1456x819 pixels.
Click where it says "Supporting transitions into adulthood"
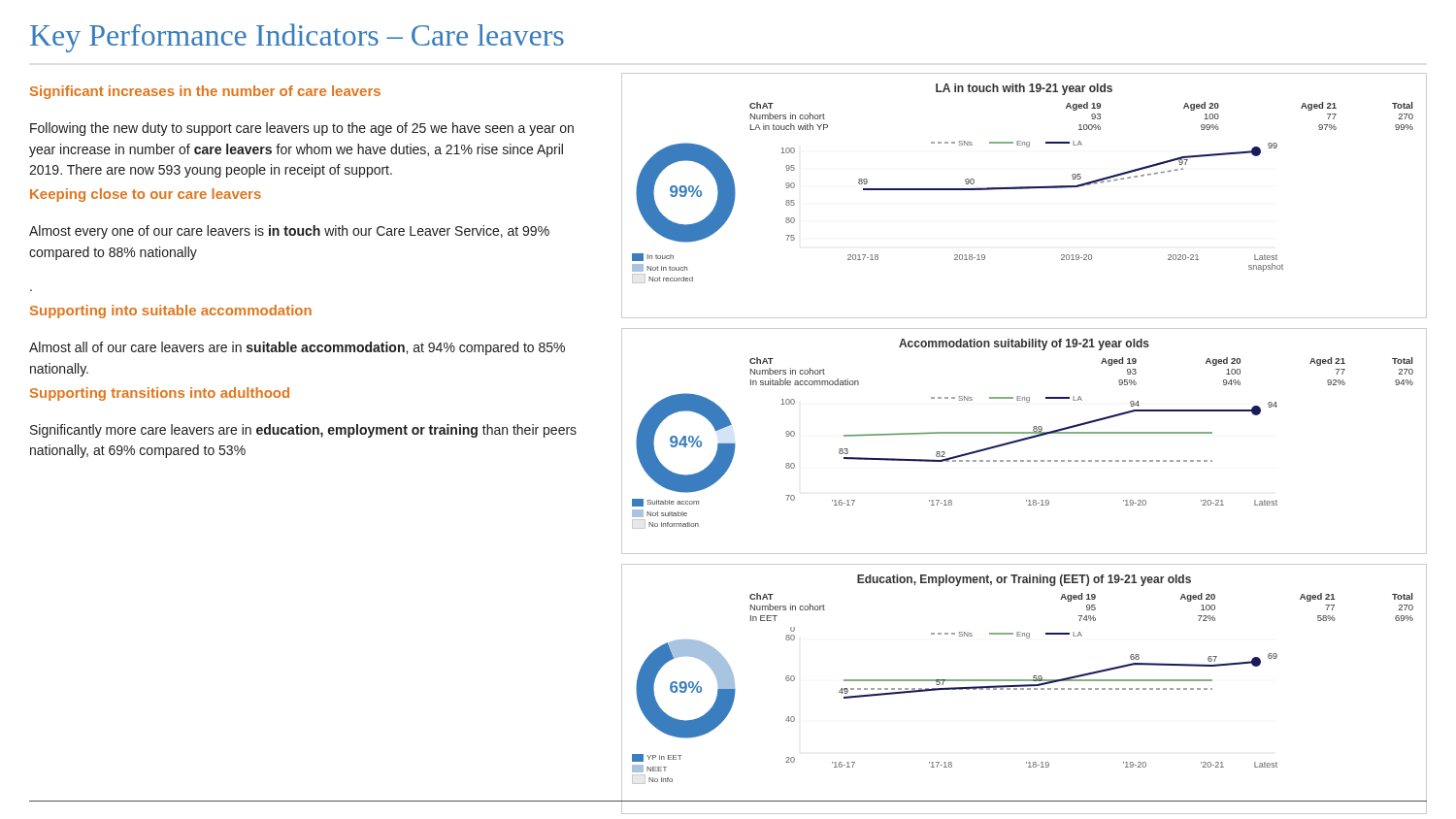coord(160,392)
